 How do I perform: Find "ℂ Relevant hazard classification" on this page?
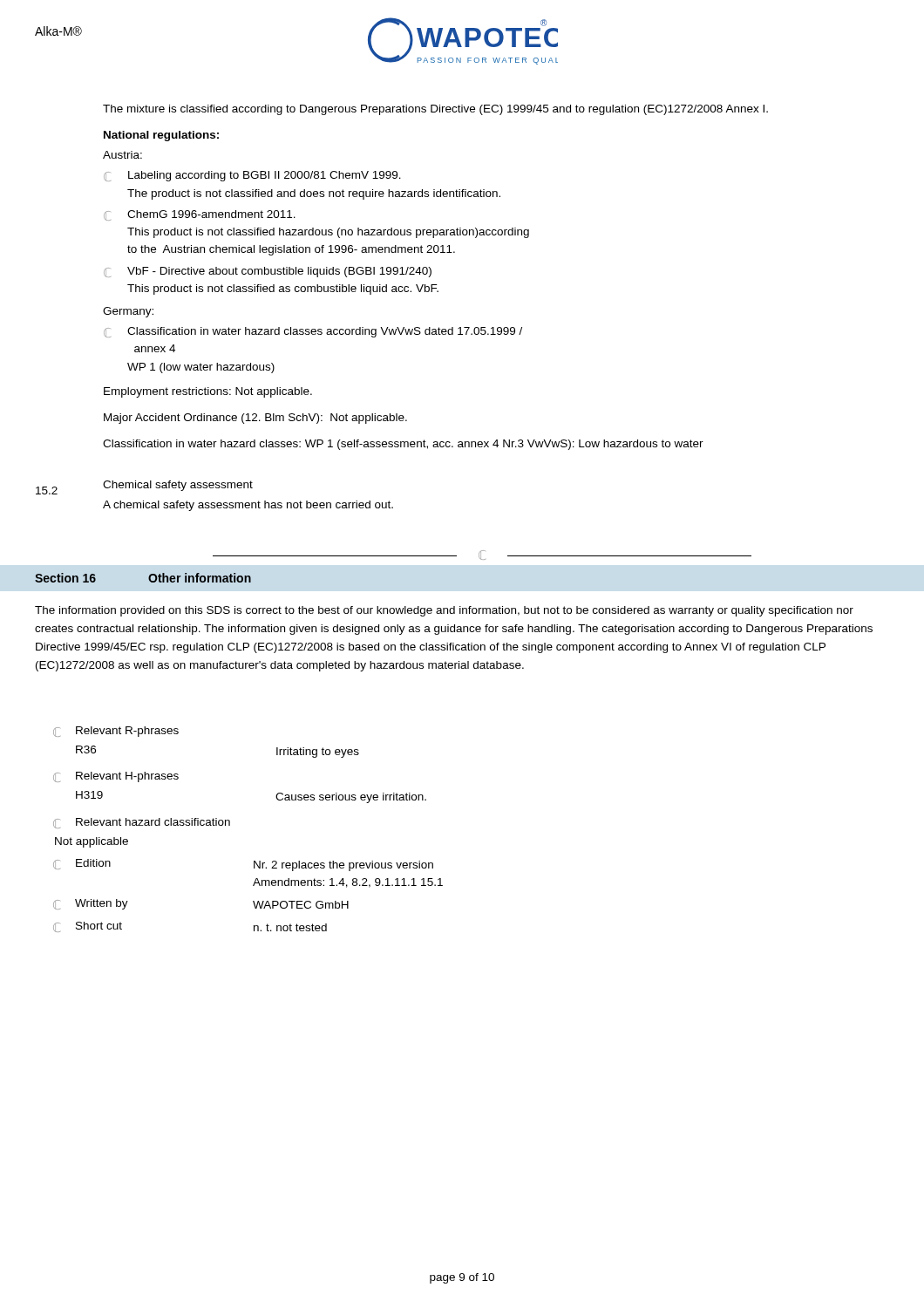(153, 823)
